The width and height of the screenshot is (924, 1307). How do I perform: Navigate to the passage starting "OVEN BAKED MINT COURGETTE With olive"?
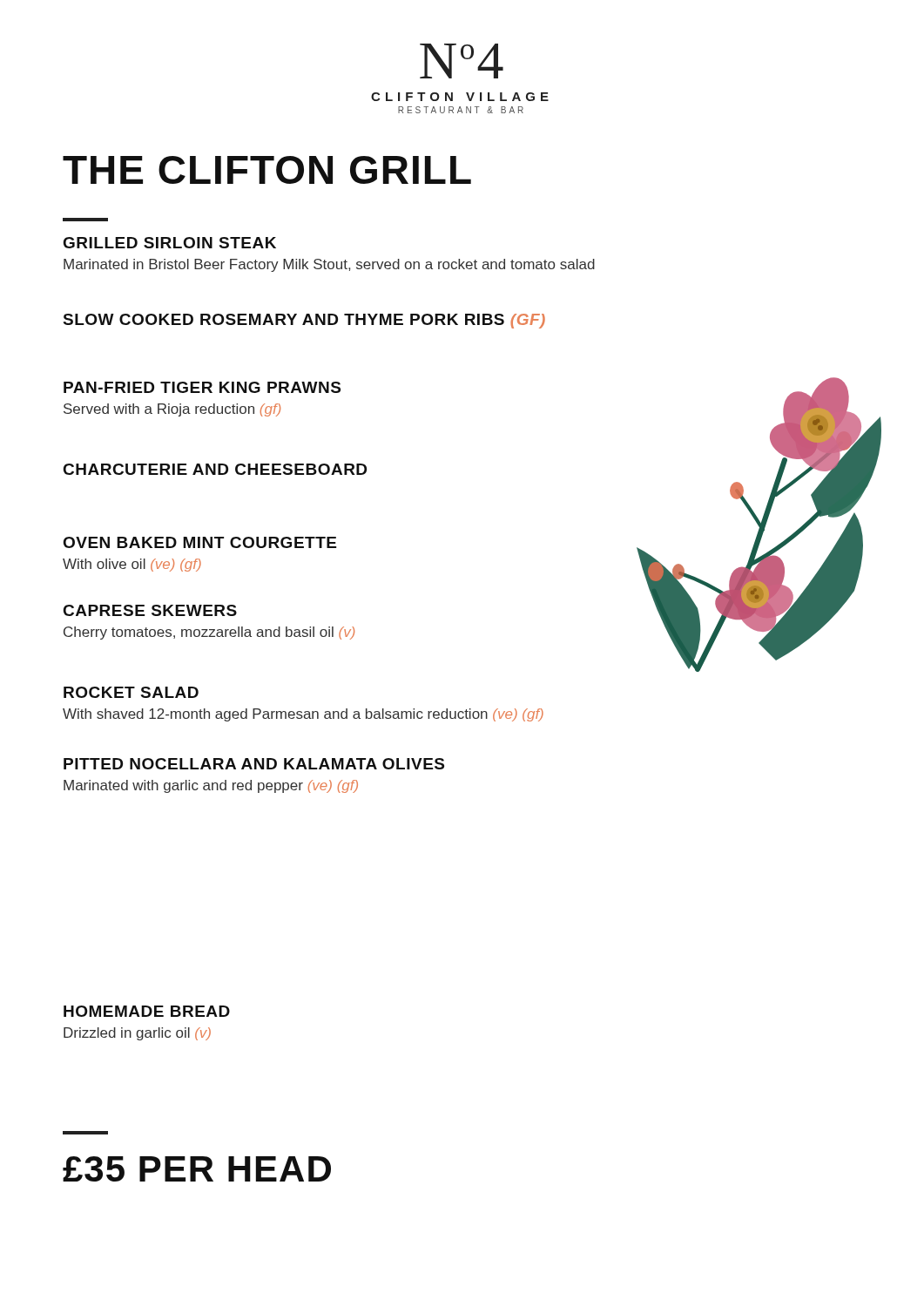click(200, 553)
